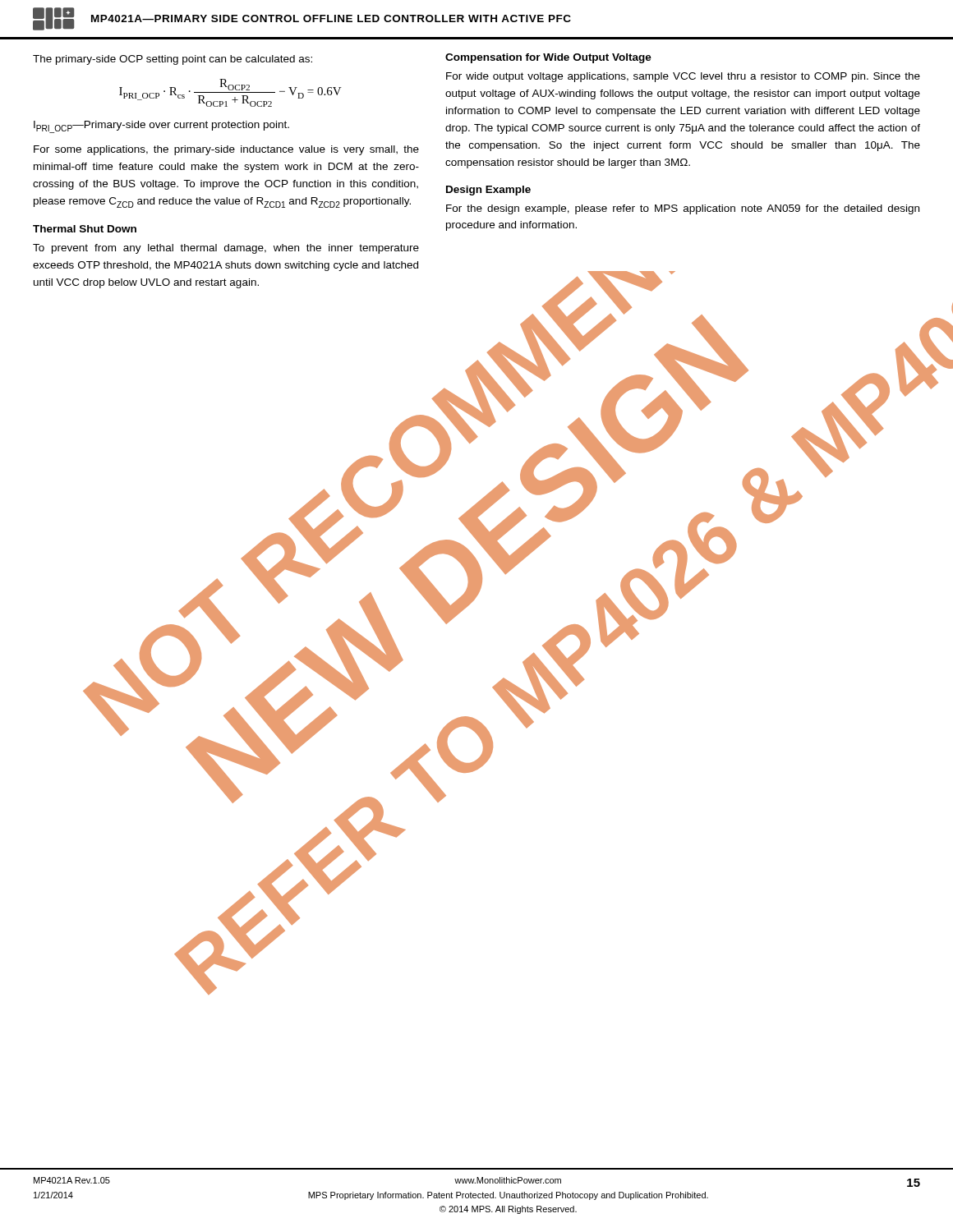Click on the section header that reads "Compensation for Wide Output Voltage"
The image size is (953, 1232).
548,57
